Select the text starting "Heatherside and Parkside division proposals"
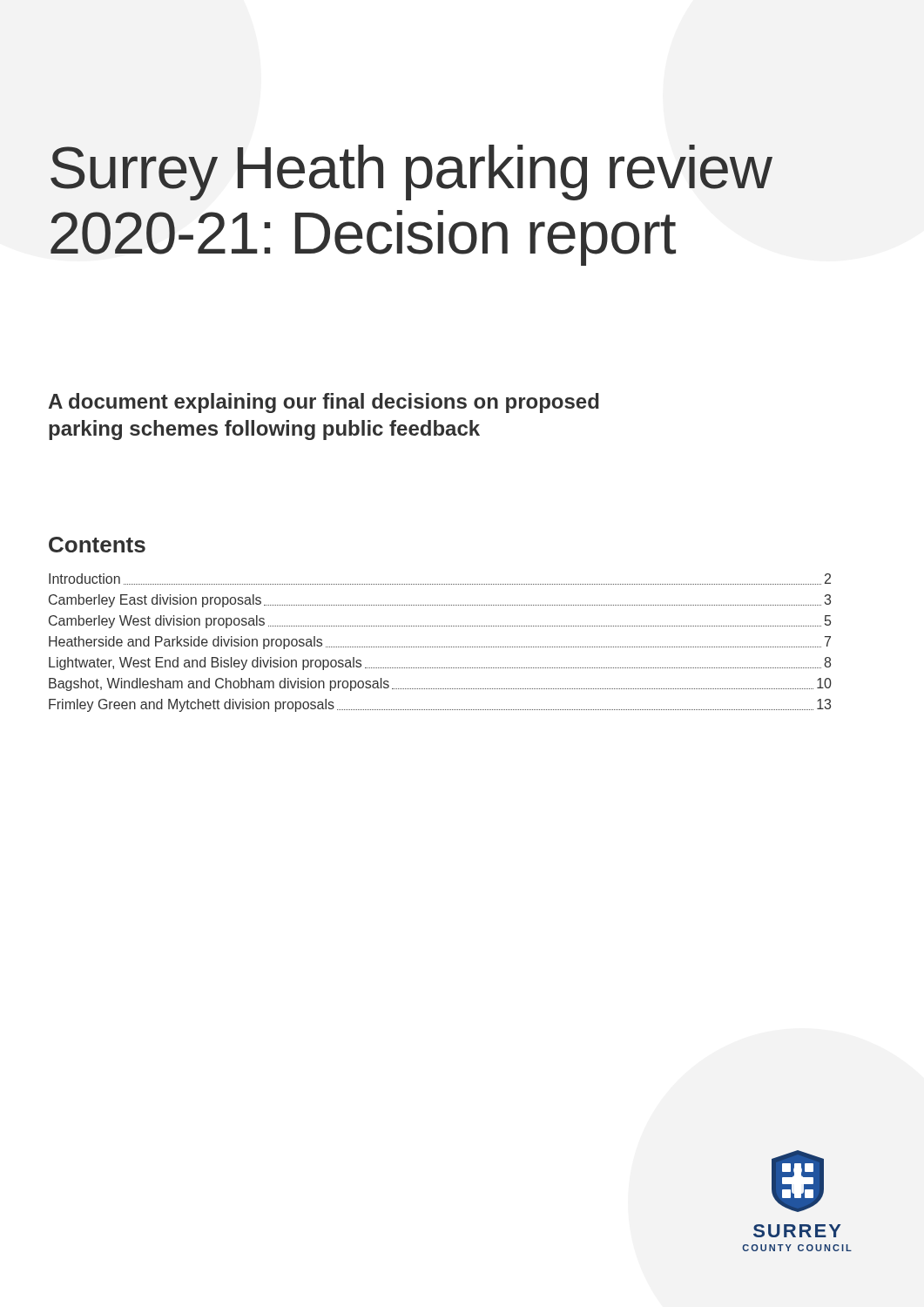This screenshot has width=924, height=1307. point(440,642)
